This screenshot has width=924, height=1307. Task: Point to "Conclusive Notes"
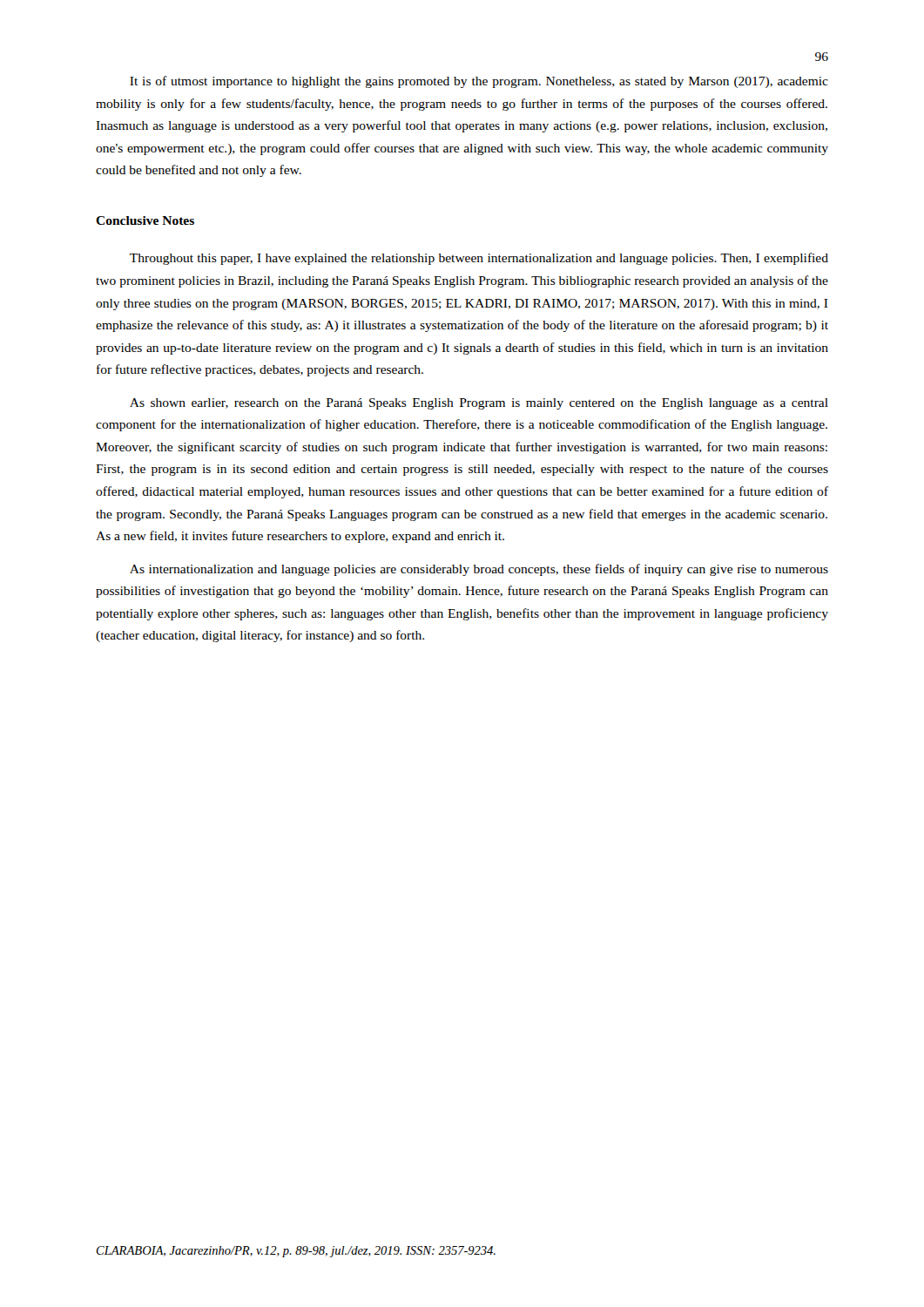pos(145,220)
